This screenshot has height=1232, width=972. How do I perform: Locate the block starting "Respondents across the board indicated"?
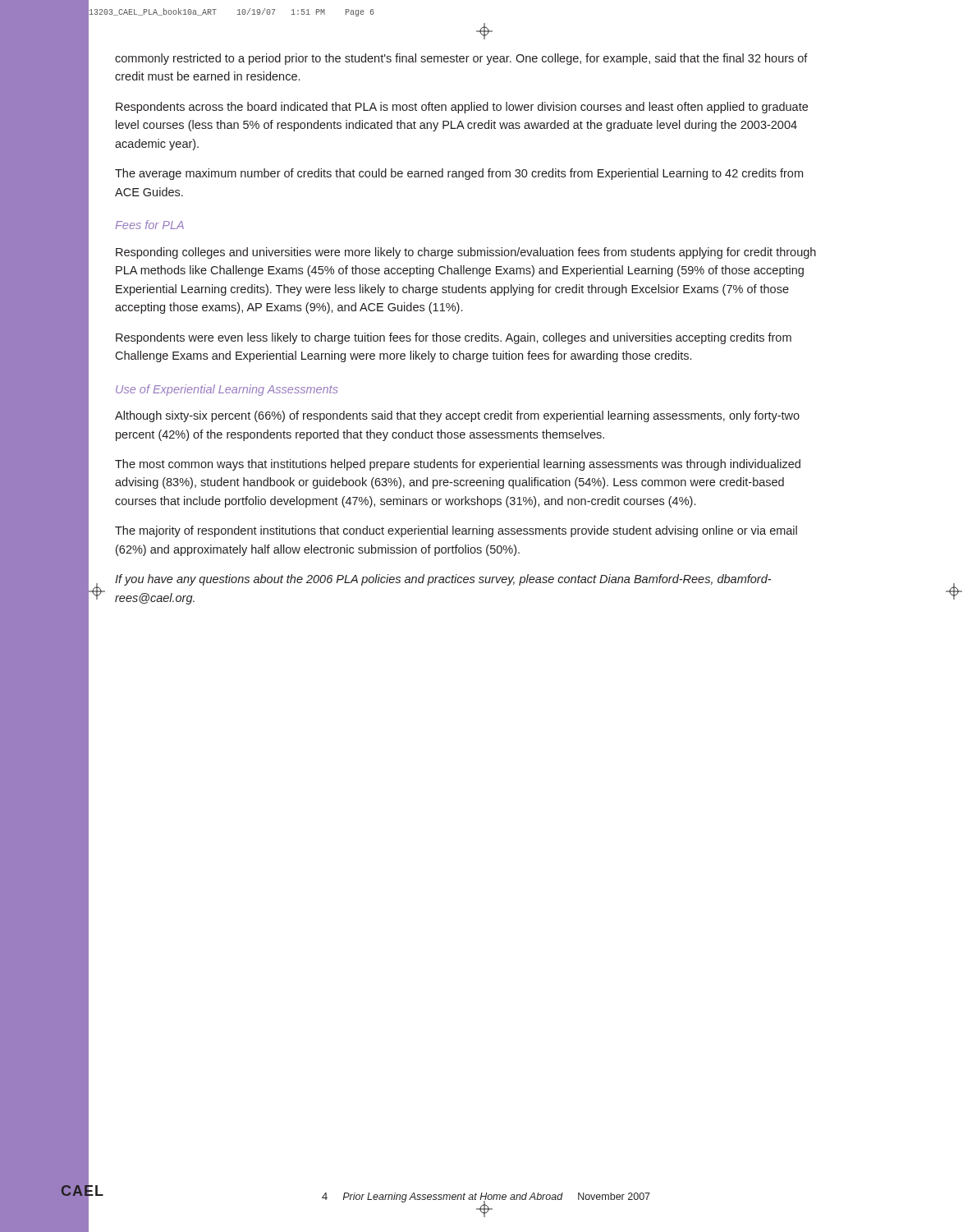click(x=472, y=125)
